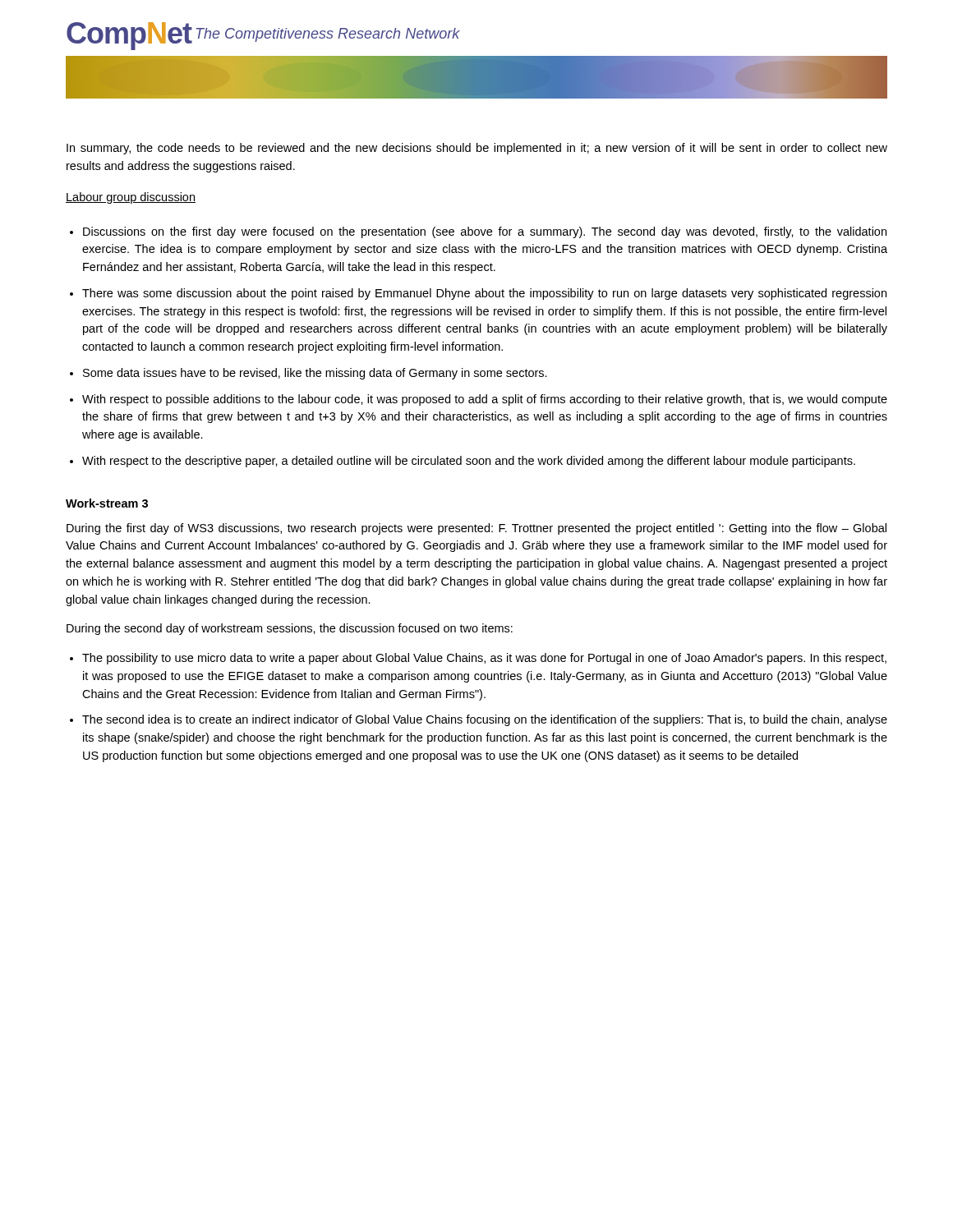The image size is (953, 1232).
Task: Navigate to the element starting "During the first day of WS3 discussions,"
Action: 476,563
